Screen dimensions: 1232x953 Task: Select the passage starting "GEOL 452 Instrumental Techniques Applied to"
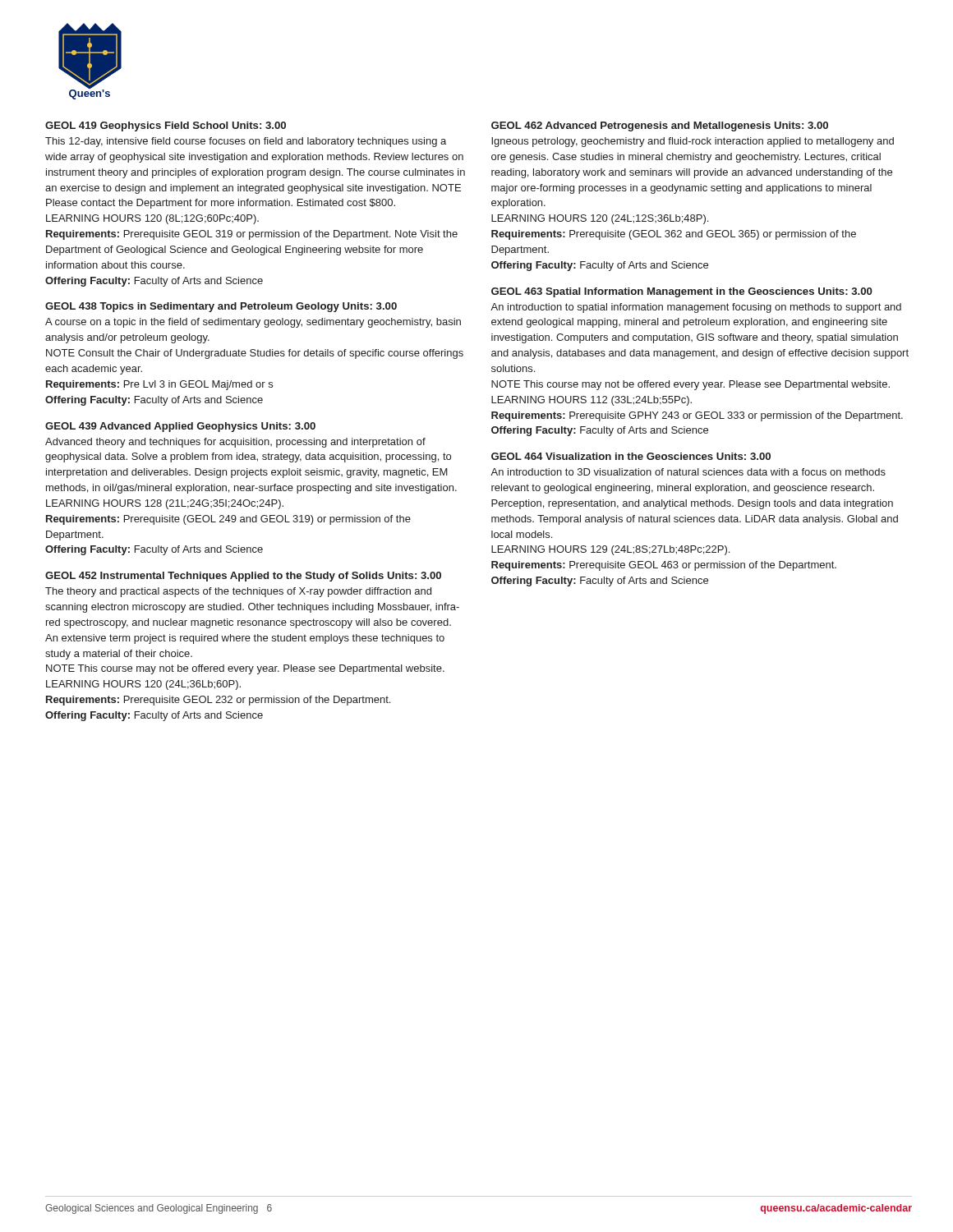tap(256, 646)
